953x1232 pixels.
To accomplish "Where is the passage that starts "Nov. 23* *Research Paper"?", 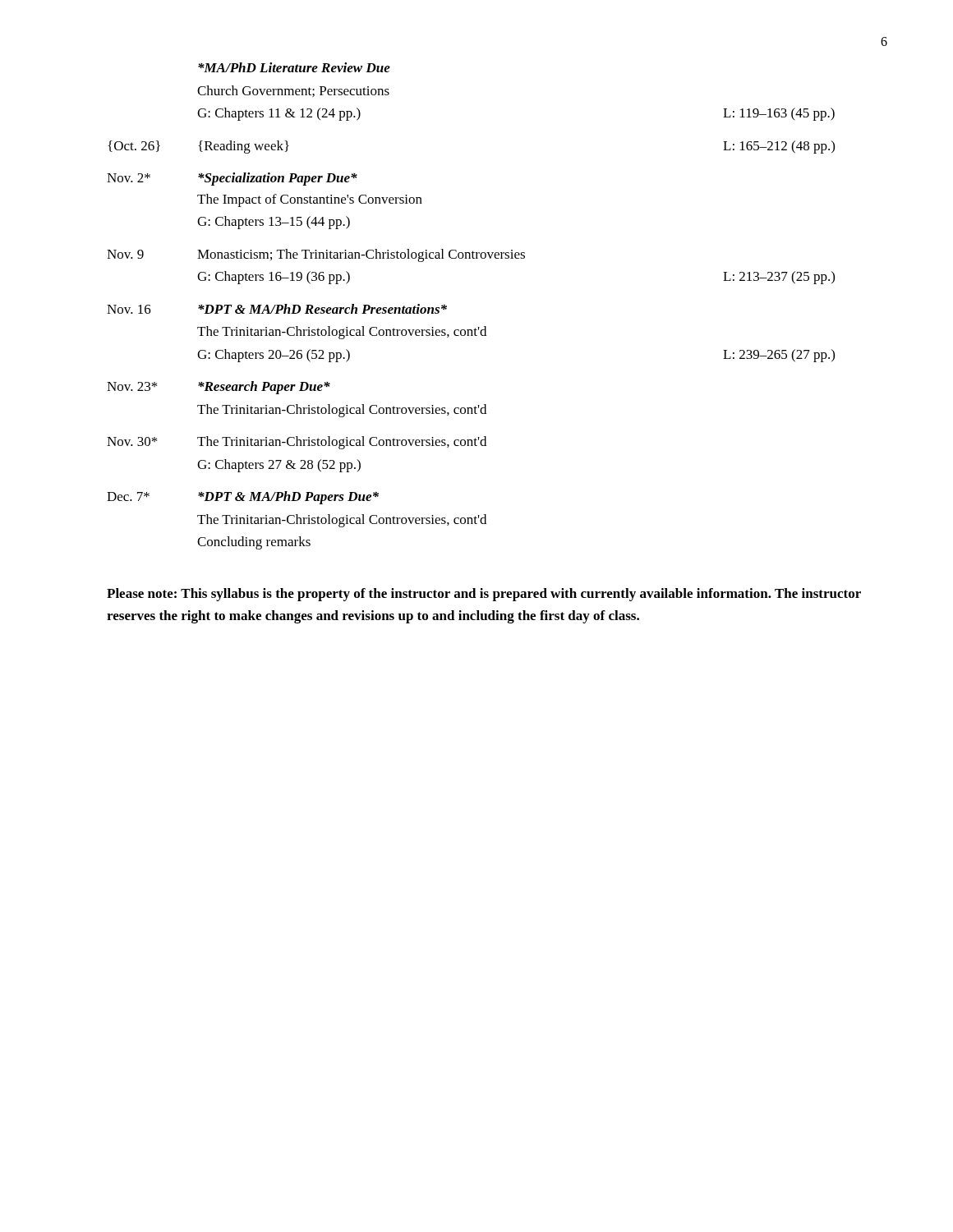I will [219, 388].
